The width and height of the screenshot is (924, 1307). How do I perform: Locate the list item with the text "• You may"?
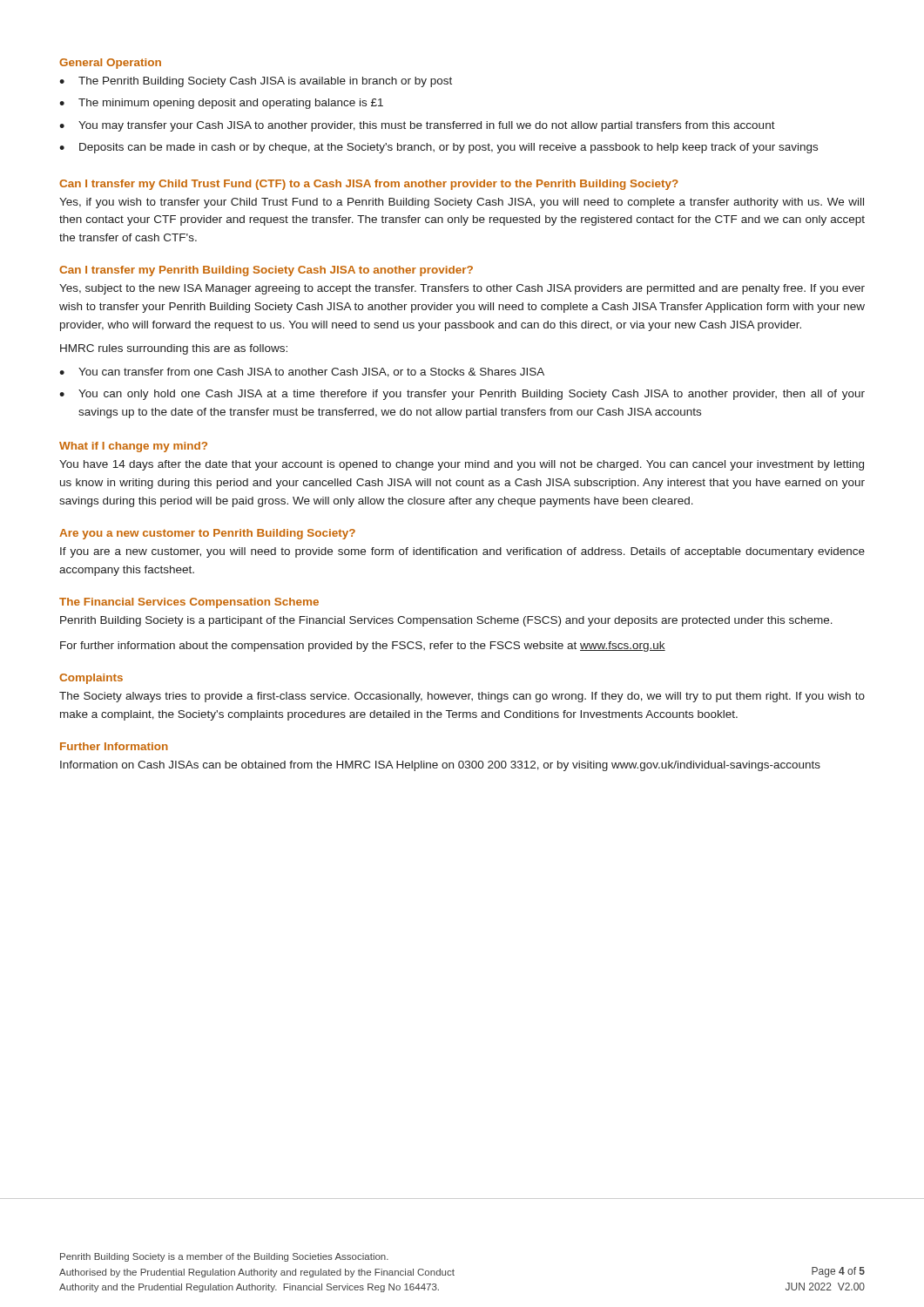click(x=462, y=127)
